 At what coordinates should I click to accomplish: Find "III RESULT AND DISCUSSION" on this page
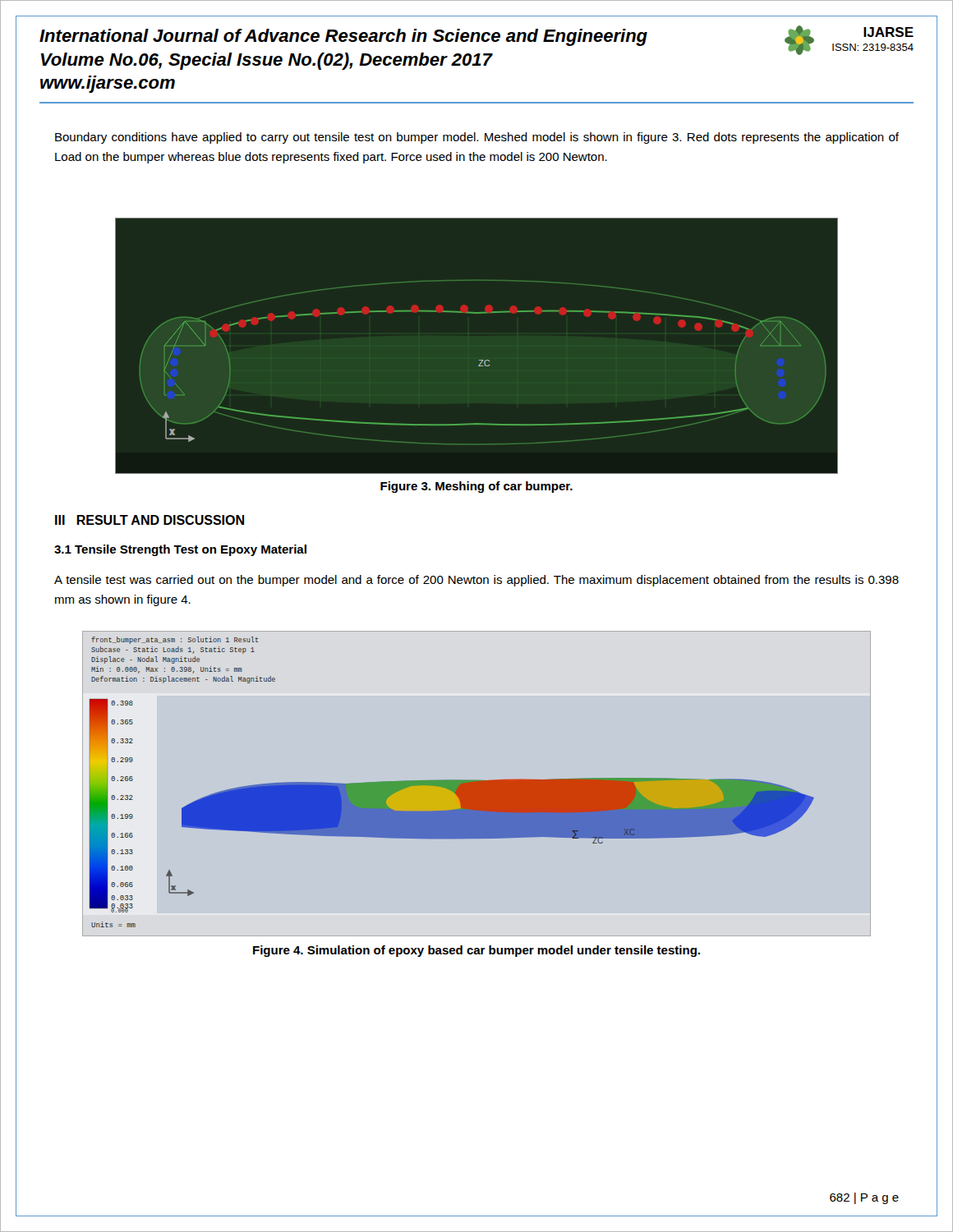point(150,520)
